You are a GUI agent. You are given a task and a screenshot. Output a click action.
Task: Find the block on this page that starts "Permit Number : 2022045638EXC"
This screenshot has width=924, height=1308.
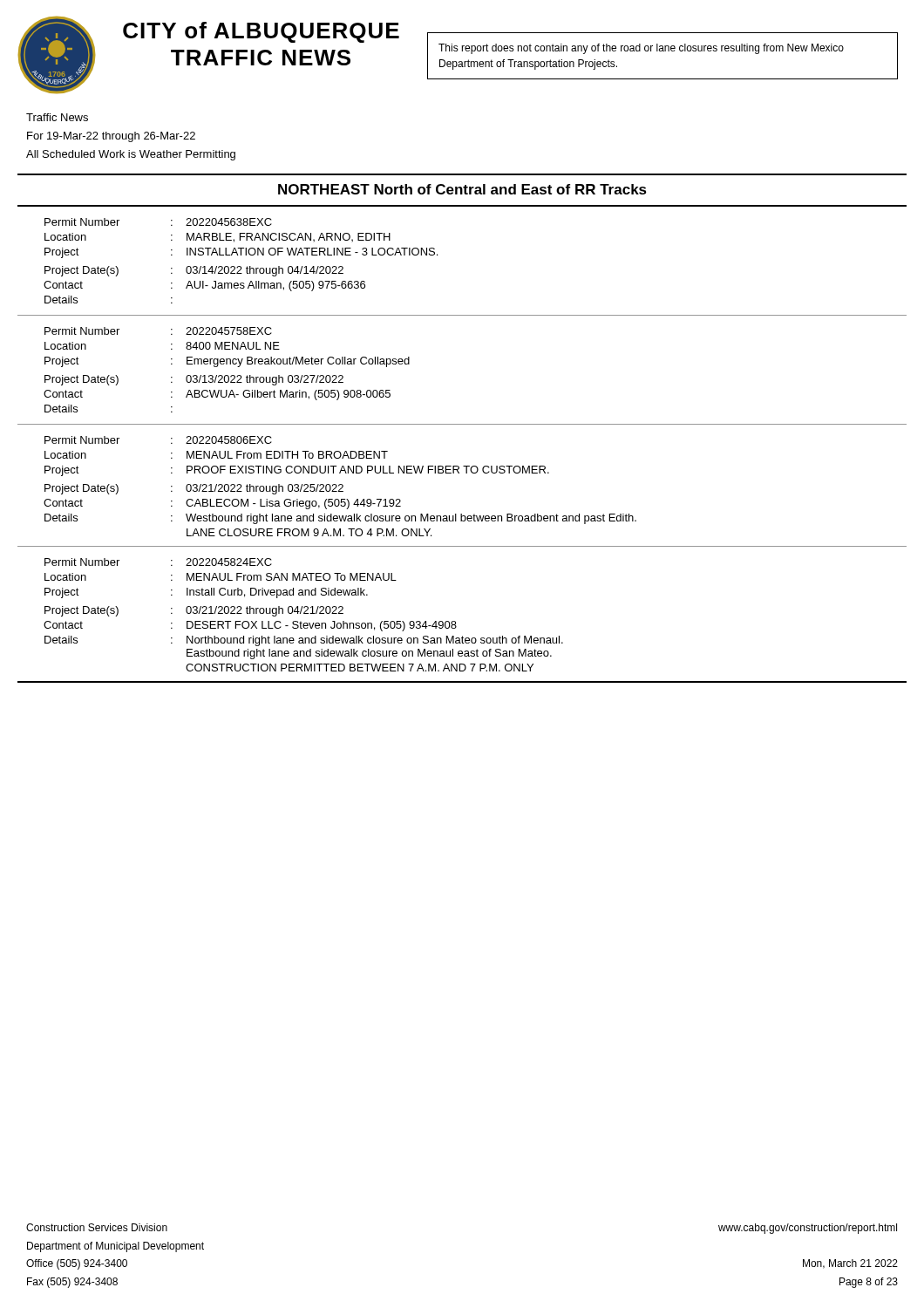(x=83, y=222)
